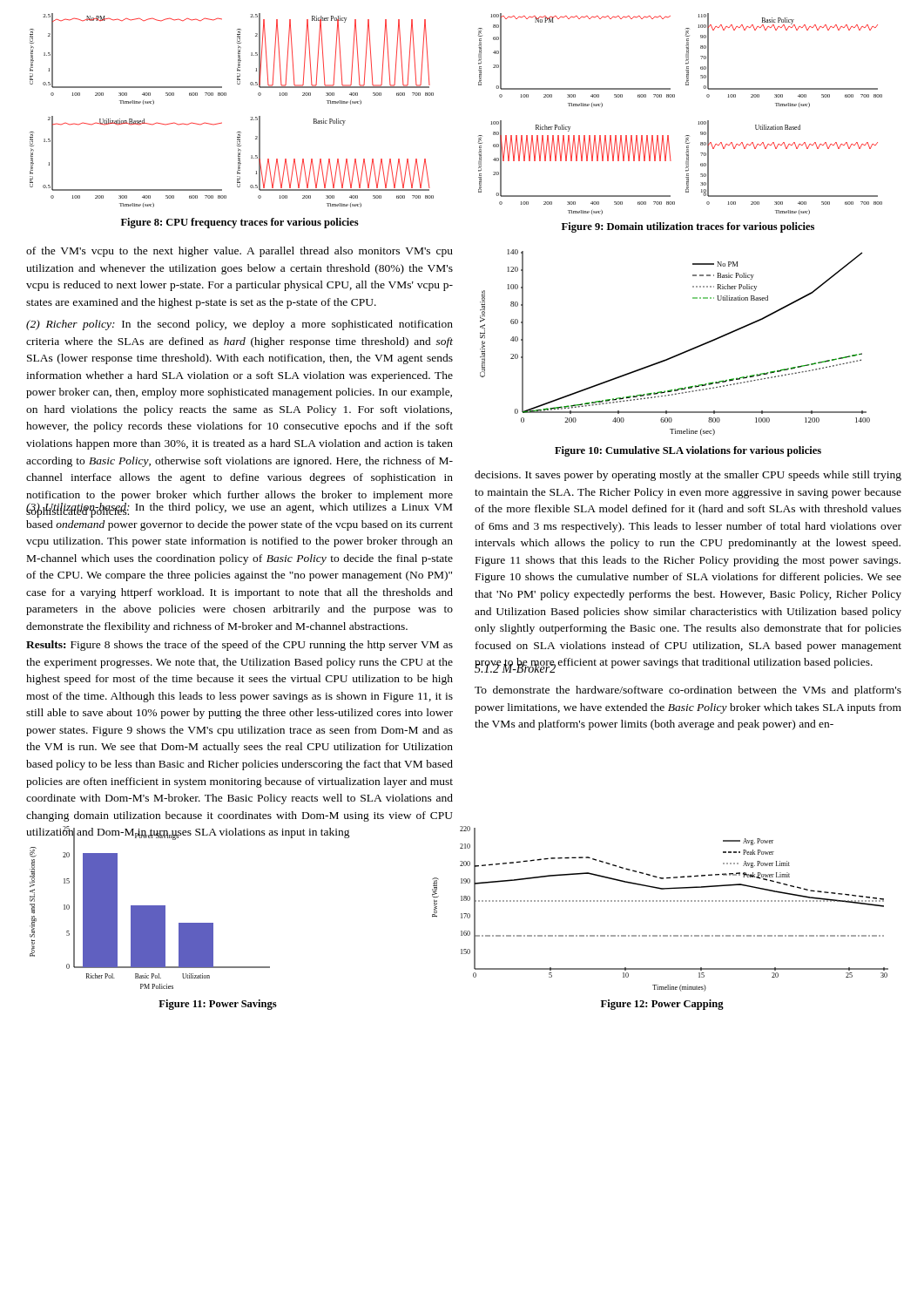924x1307 pixels.
Task: Click the passage that begins "of the VM's vcpu to the next"
Action: 240,276
